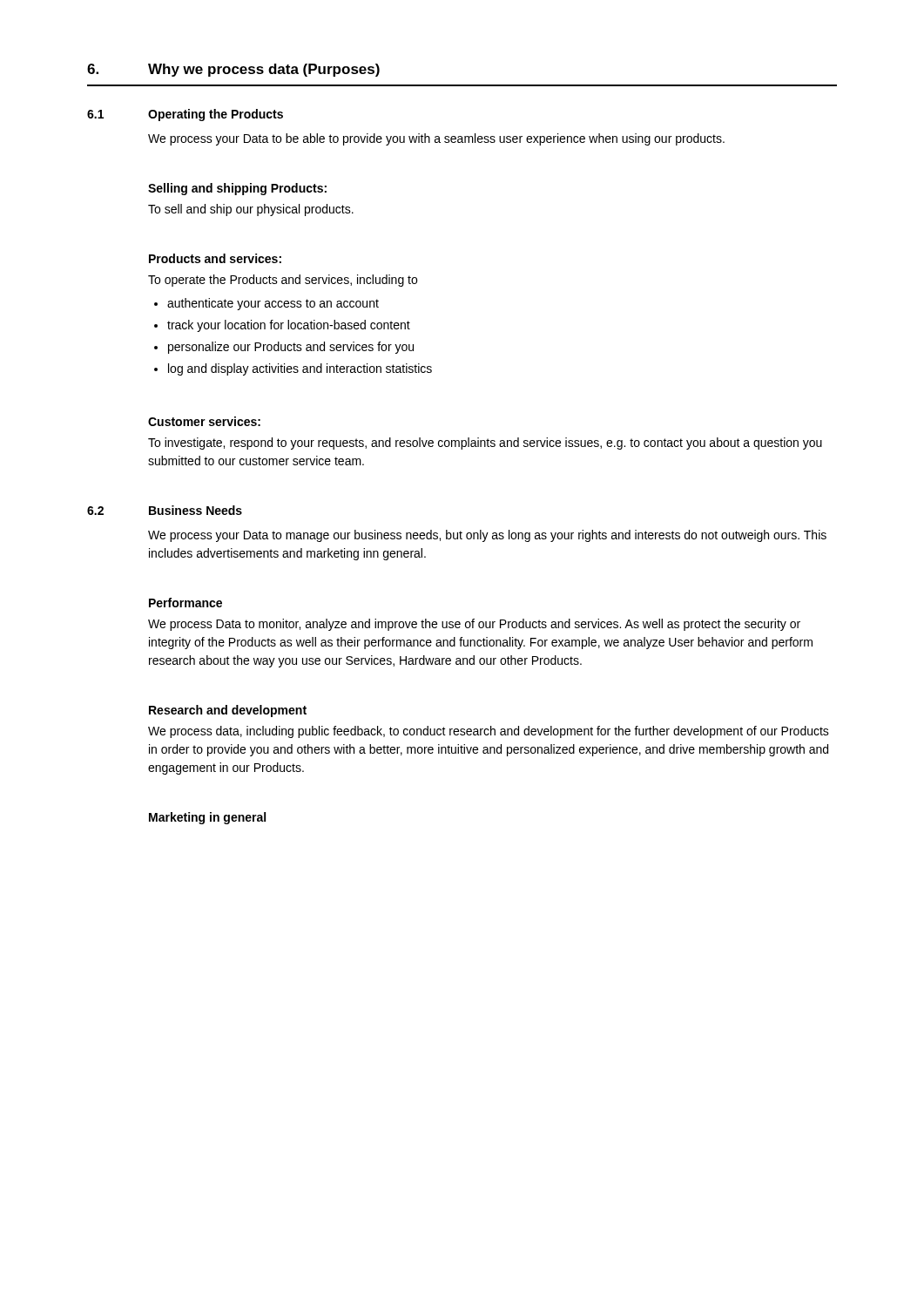Navigate to the passage starting "authenticate your access to"
924x1307 pixels.
pyautogui.click(x=273, y=303)
